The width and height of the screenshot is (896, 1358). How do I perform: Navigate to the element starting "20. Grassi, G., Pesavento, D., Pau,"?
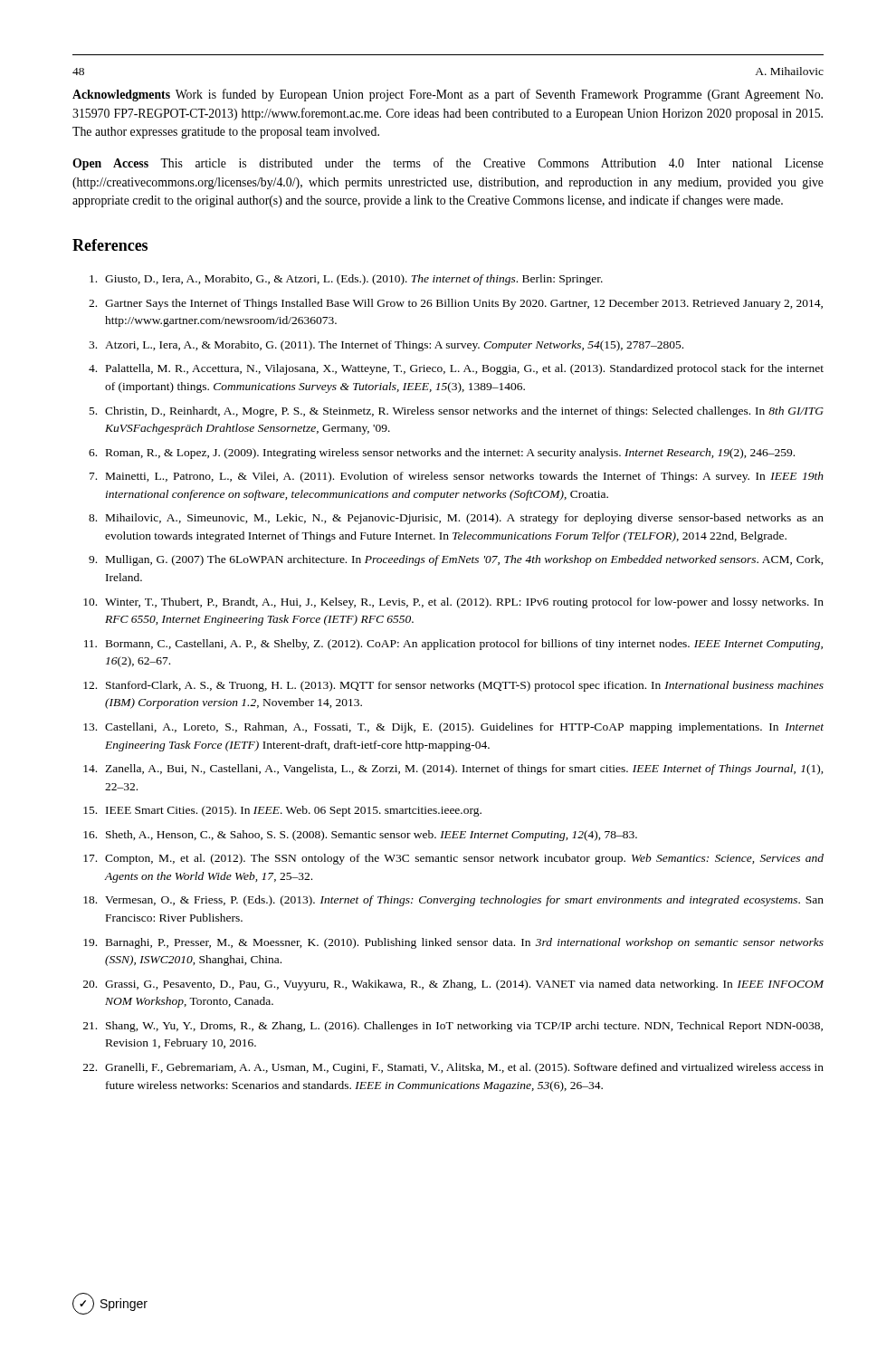[x=448, y=992]
